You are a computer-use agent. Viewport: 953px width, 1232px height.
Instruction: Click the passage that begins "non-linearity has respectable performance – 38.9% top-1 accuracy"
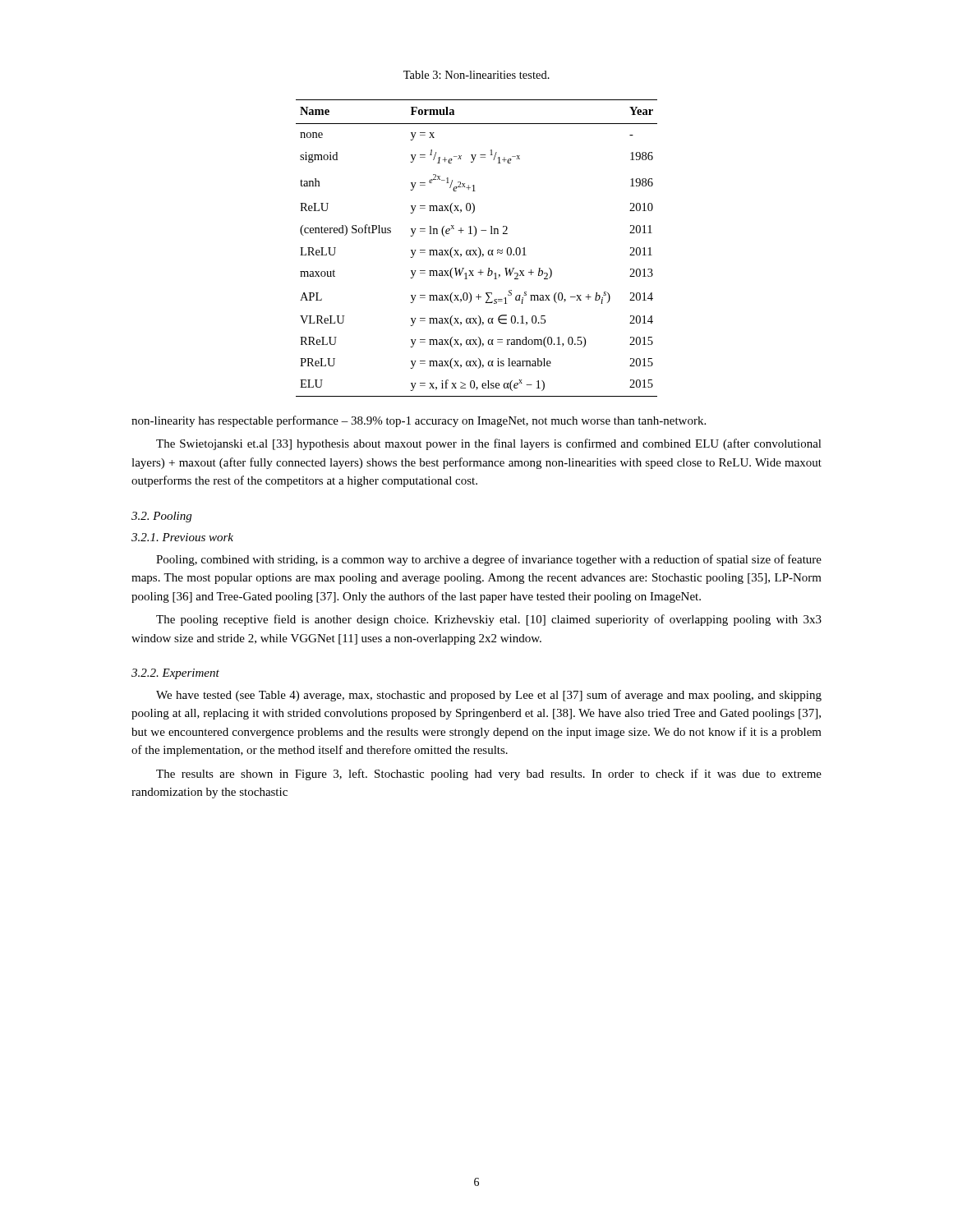click(419, 420)
